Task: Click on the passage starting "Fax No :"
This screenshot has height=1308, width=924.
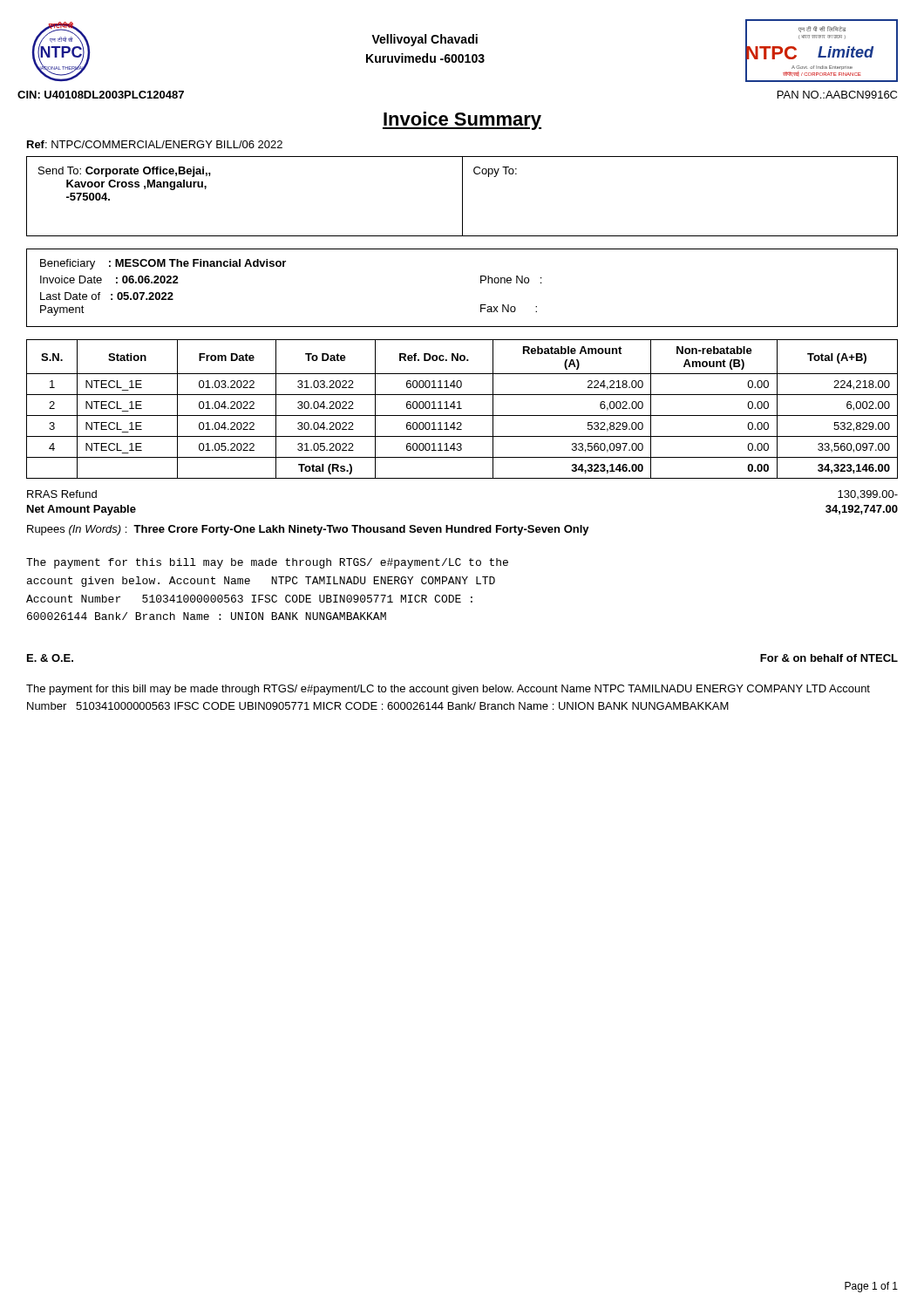Action: coord(509,308)
